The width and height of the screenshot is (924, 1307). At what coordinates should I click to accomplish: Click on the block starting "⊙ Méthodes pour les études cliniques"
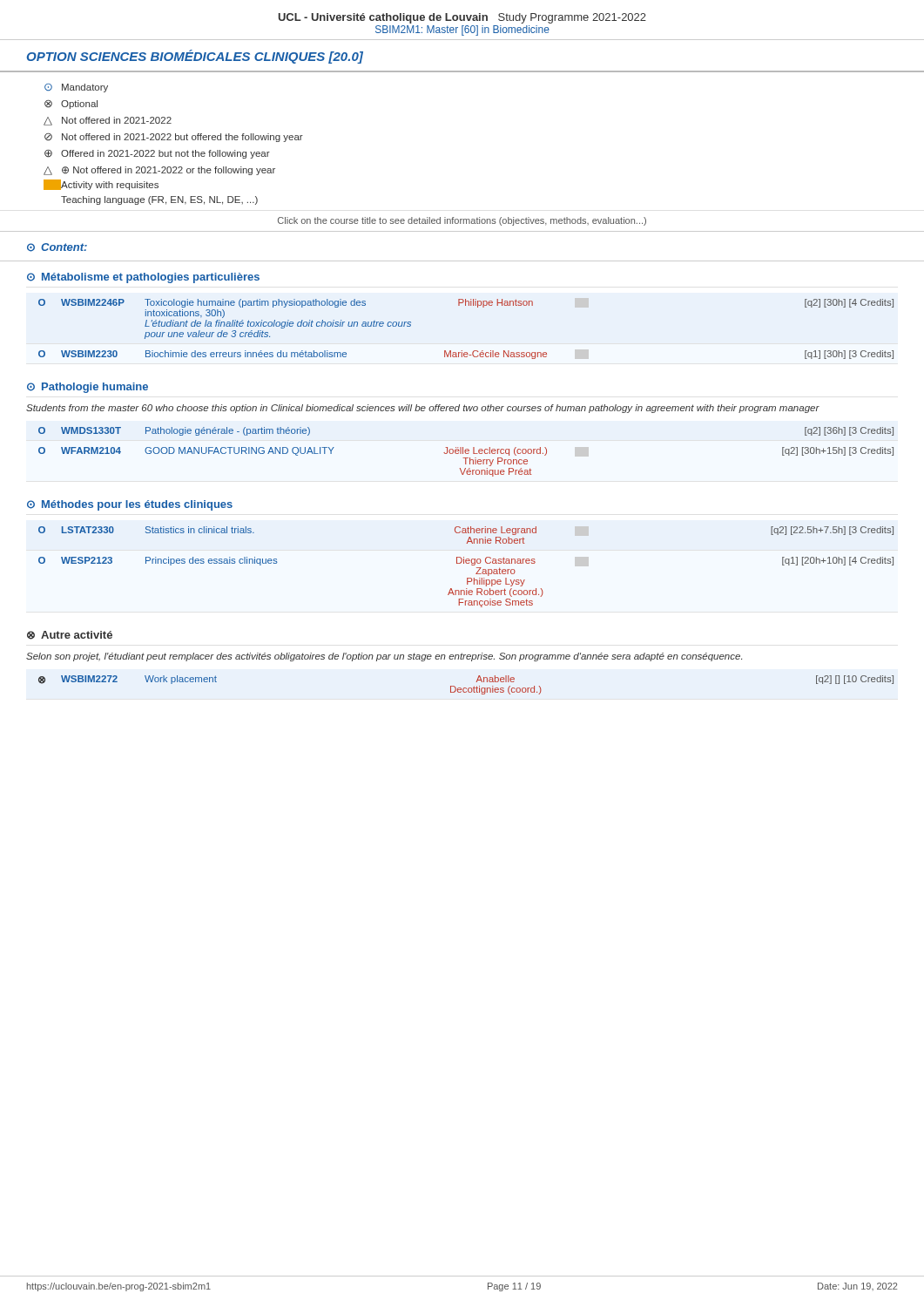[129, 504]
